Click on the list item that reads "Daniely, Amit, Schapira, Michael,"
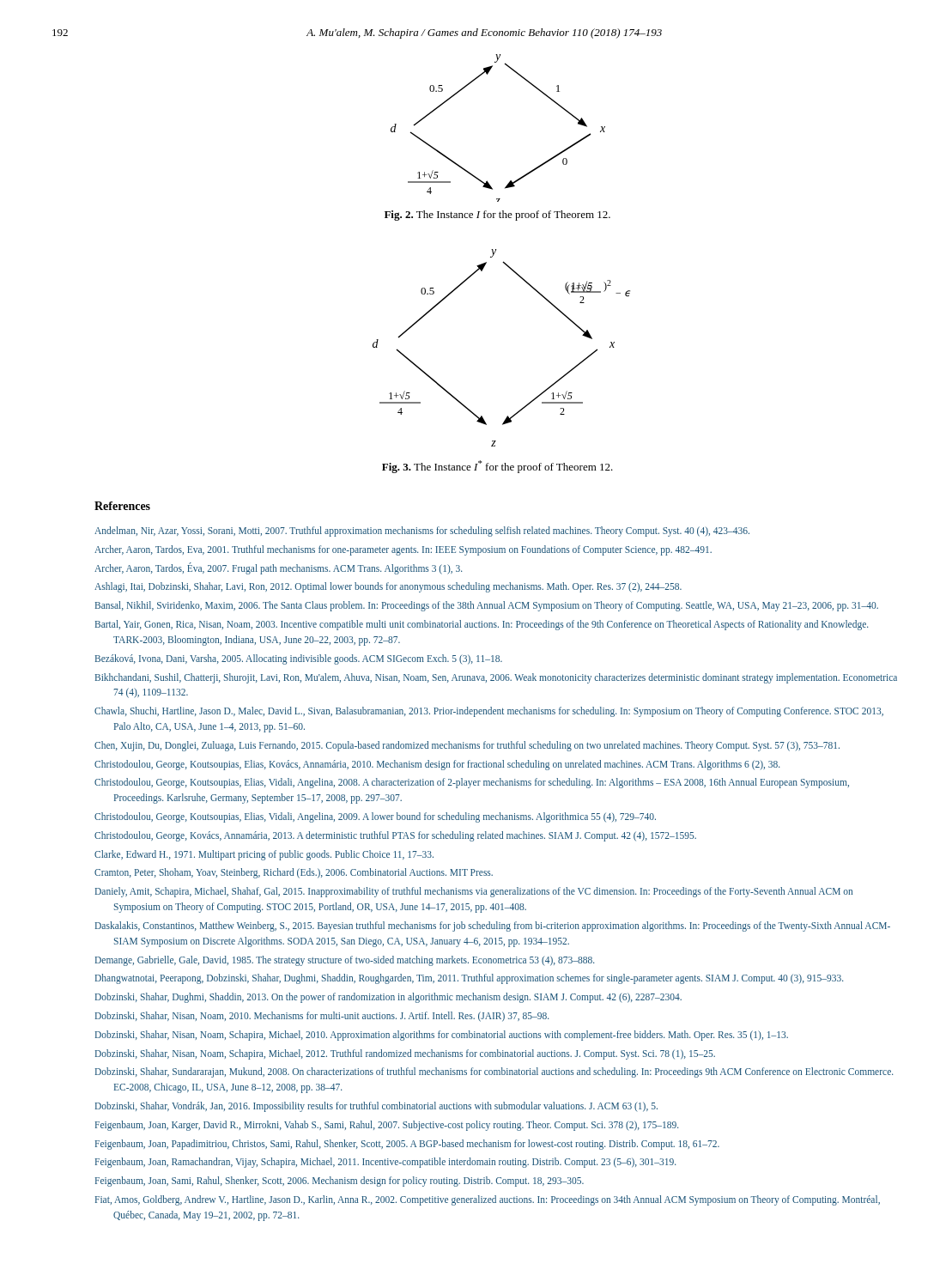Screen dimensions: 1288x952 tap(474, 899)
